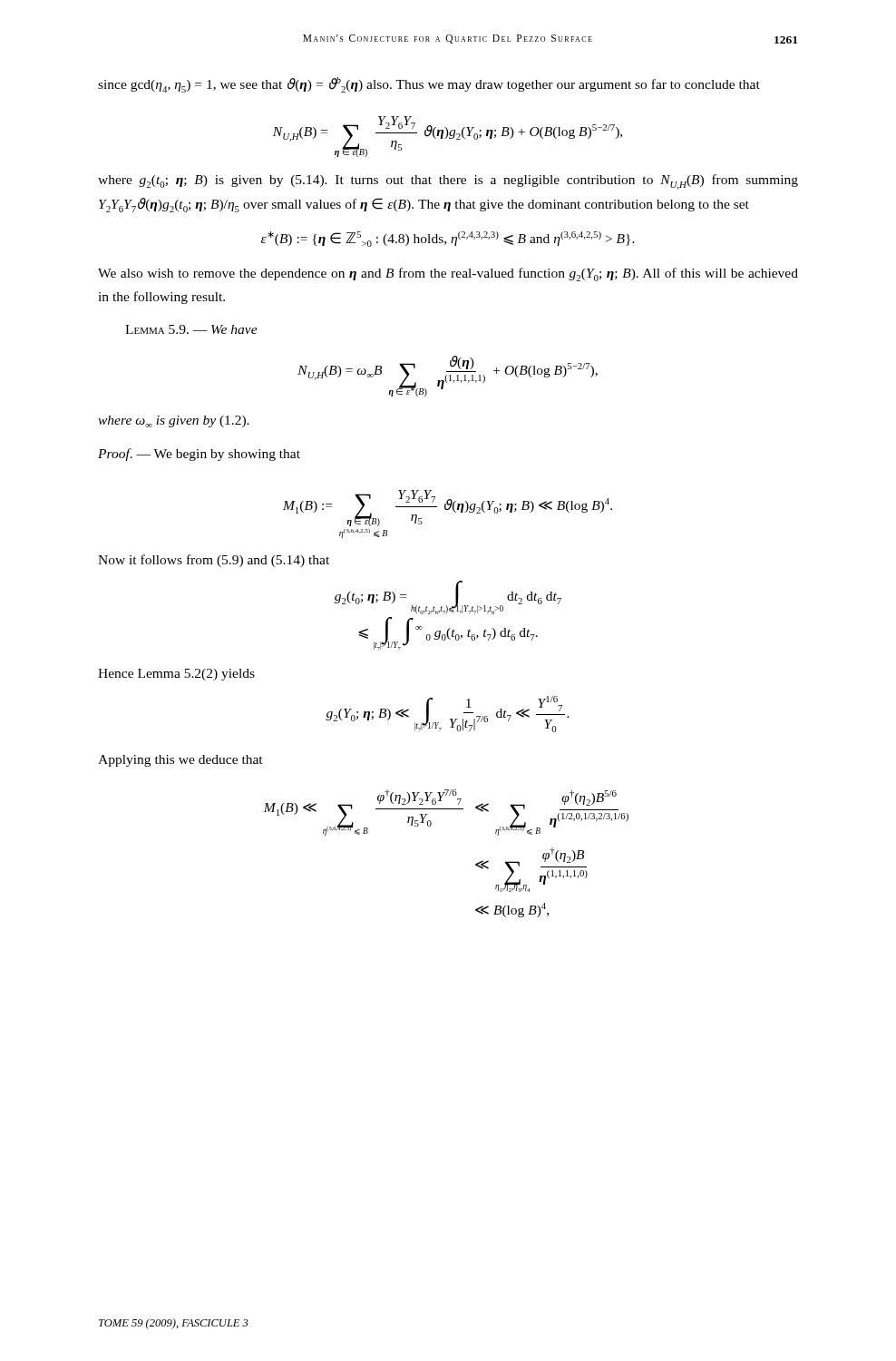Find the text block starting "NU,H(B) = . ∑ η ∈ ε(B) Y2Y6Y7"
896x1361 pixels.
[x=448, y=133]
